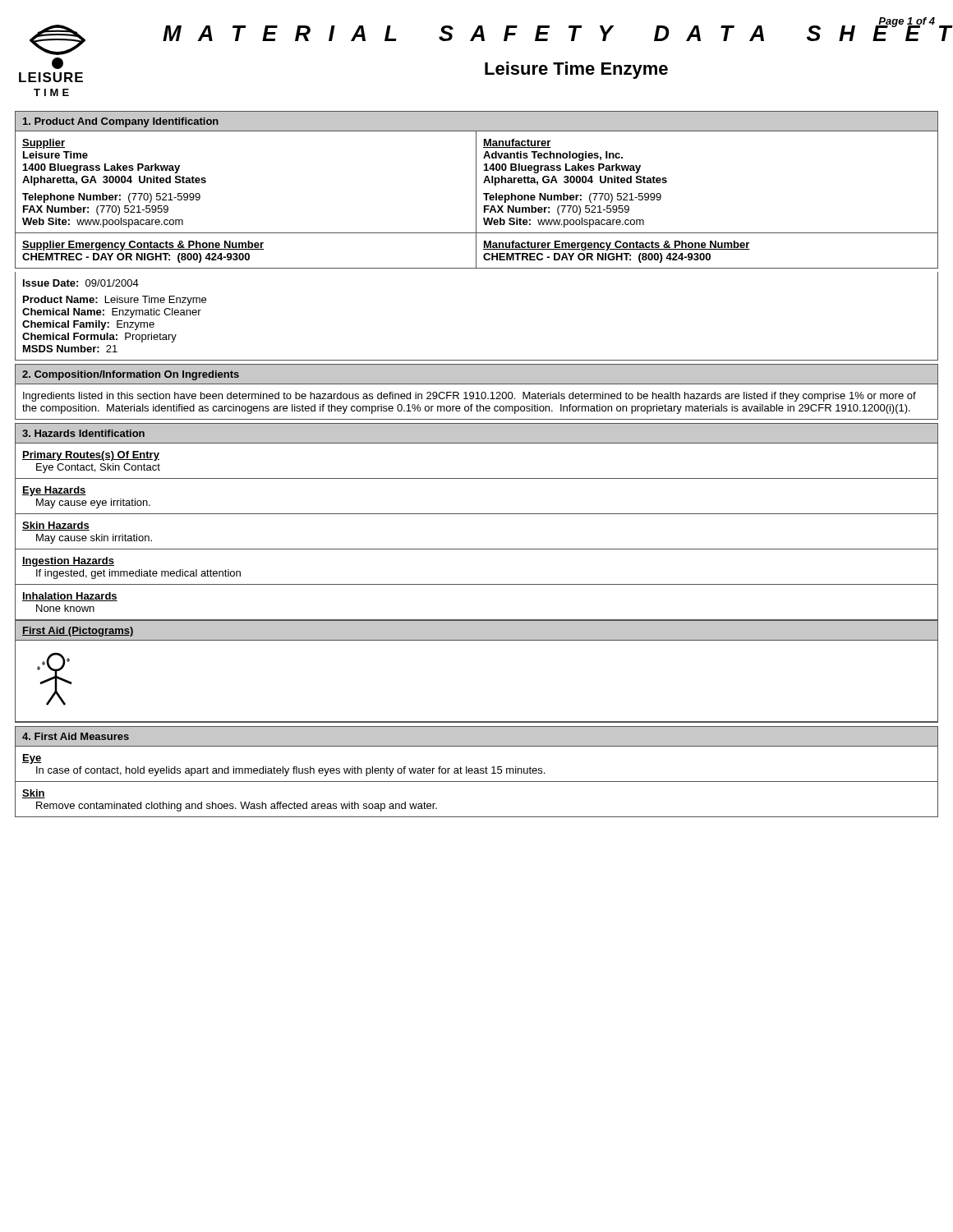Where does it say "First Aid (Pictograms)"?
The width and height of the screenshot is (953, 1232).
[x=78, y=630]
